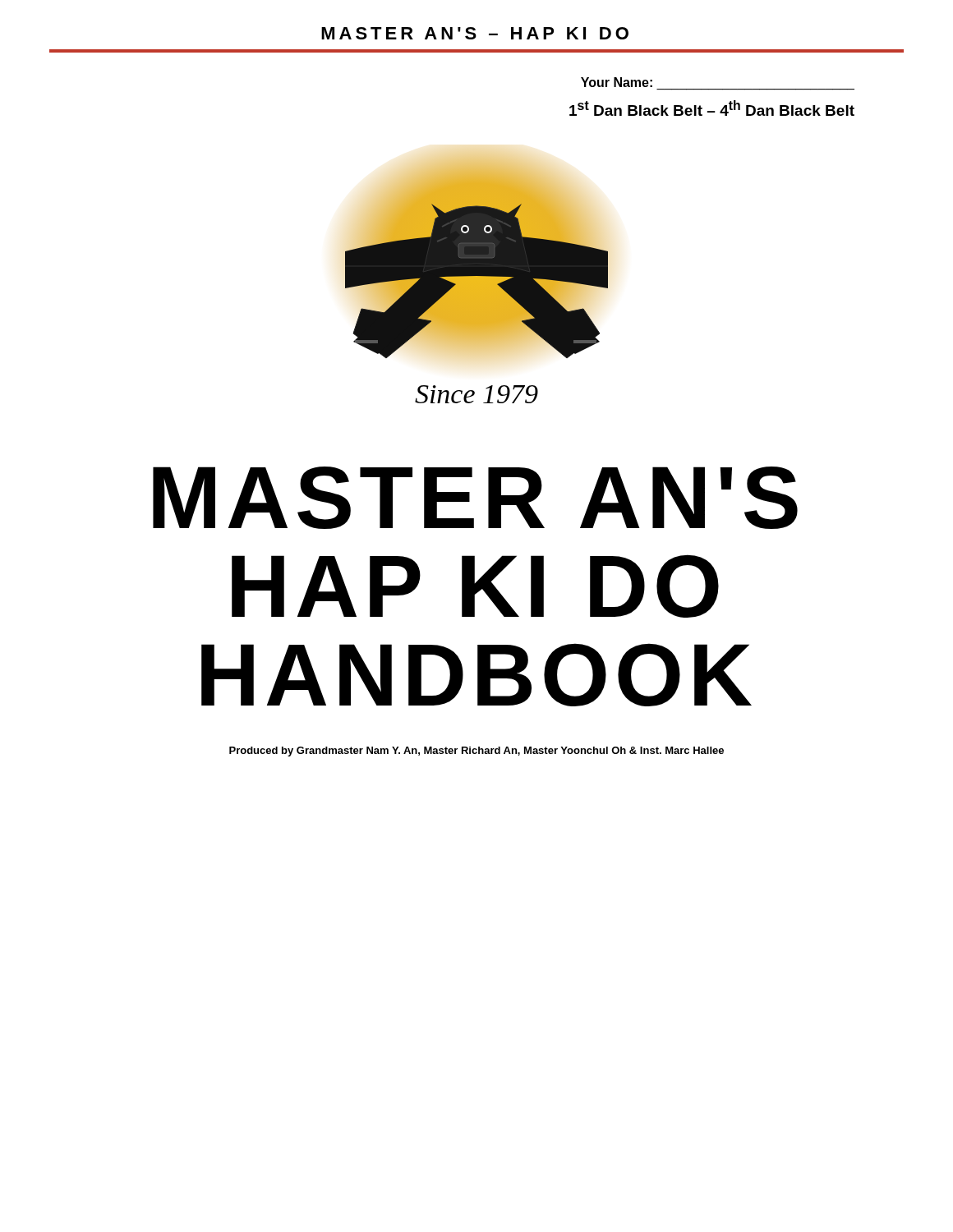Find the block starting "Produced by Grandmaster Nam Y. An,"
This screenshot has height=1232, width=953.
pos(476,751)
